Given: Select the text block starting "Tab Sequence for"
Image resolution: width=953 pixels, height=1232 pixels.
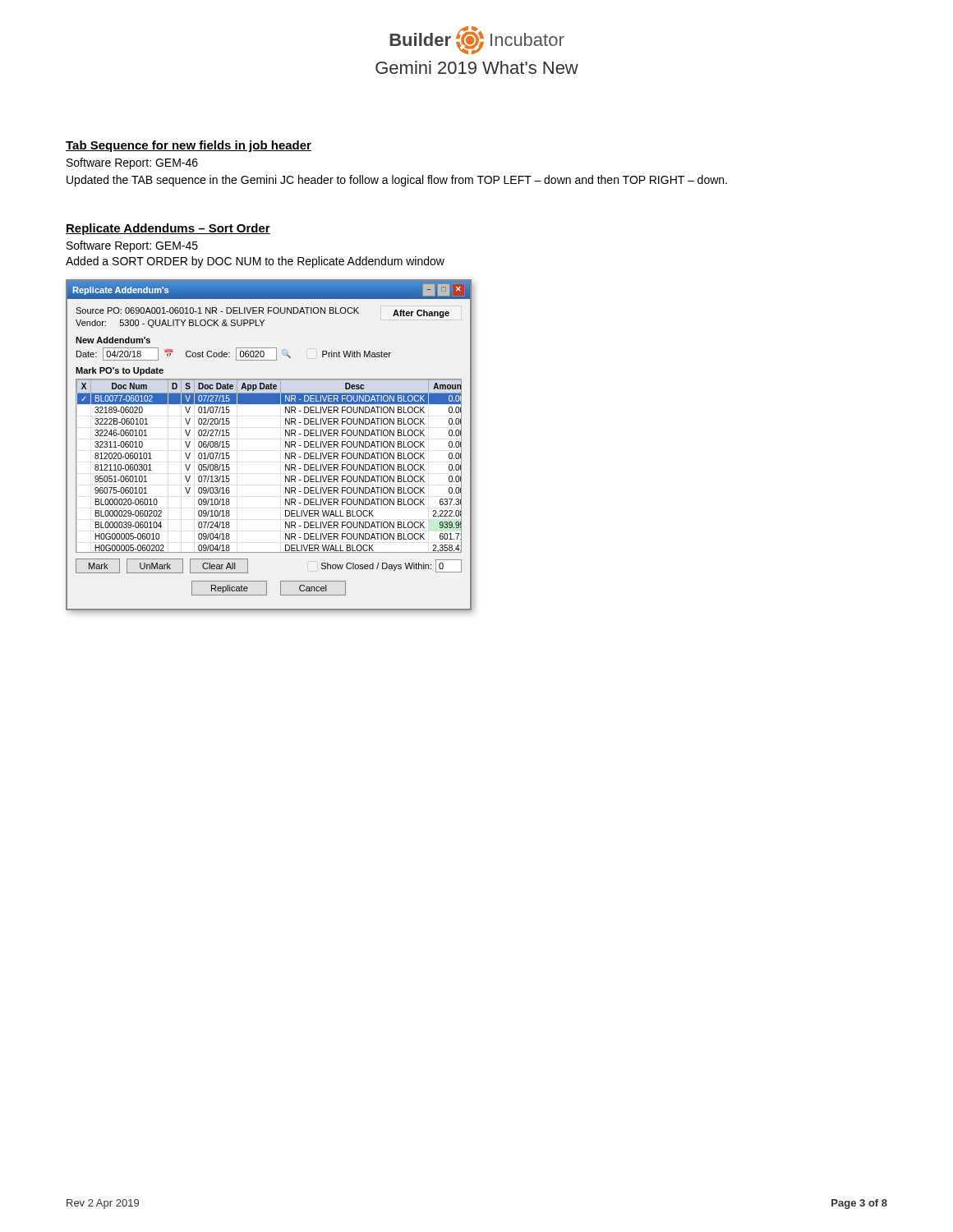Looking at the screenshot, I should click(x=189, y=145).
